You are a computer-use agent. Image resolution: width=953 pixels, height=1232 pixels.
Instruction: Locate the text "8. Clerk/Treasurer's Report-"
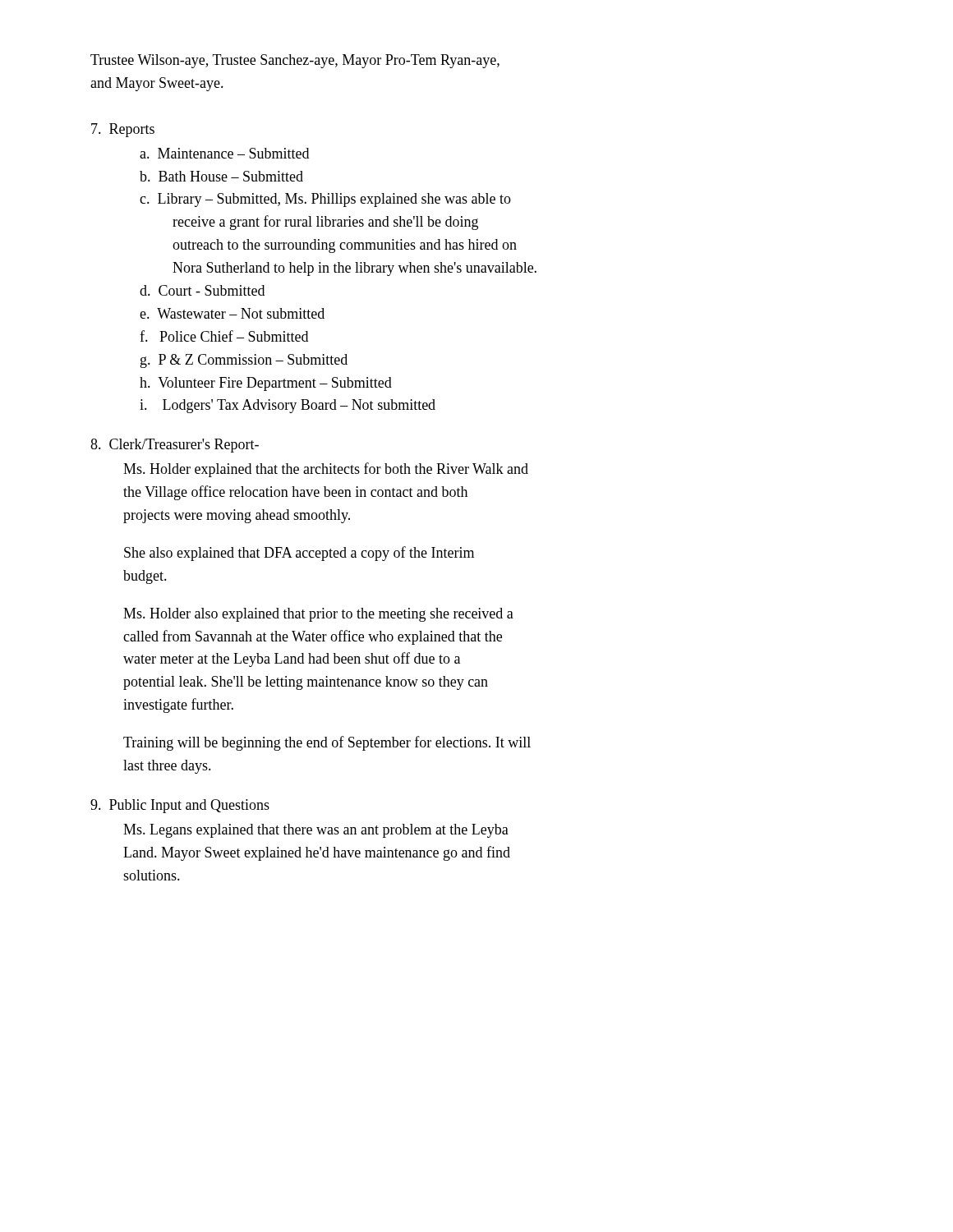(x=175, y=445)
